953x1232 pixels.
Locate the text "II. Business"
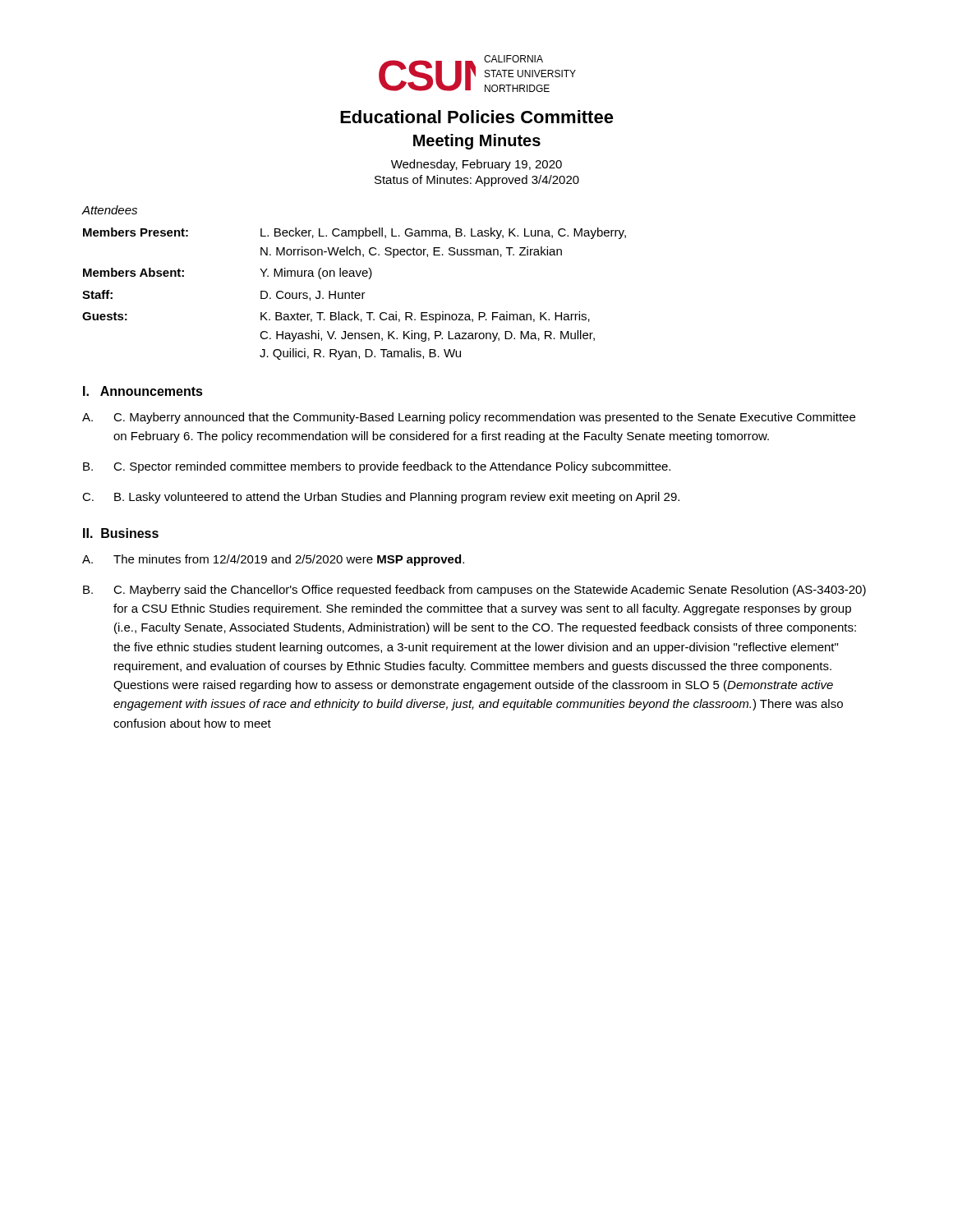[x=121, y=533]
